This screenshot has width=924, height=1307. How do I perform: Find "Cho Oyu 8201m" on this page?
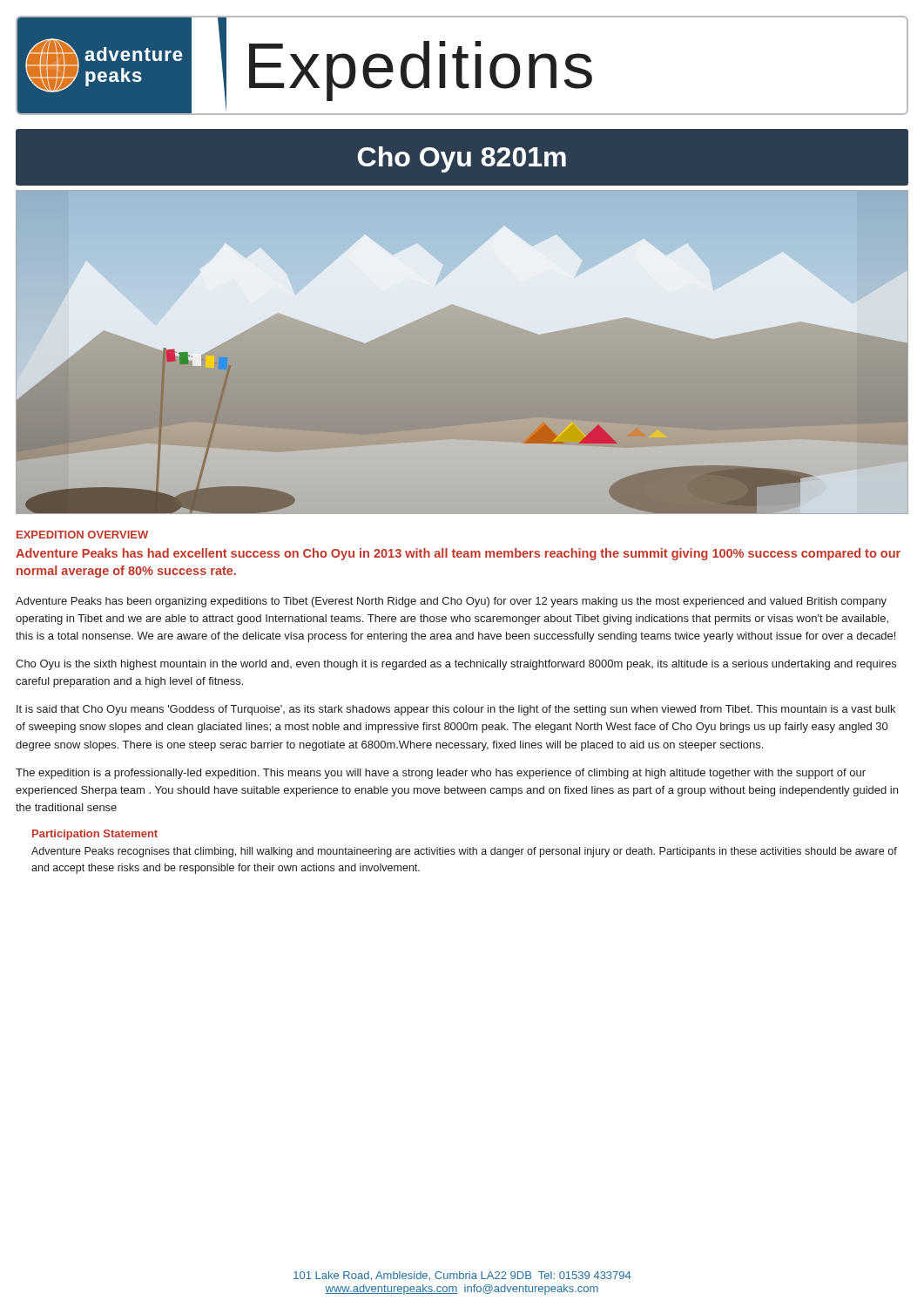pos(462,157)
